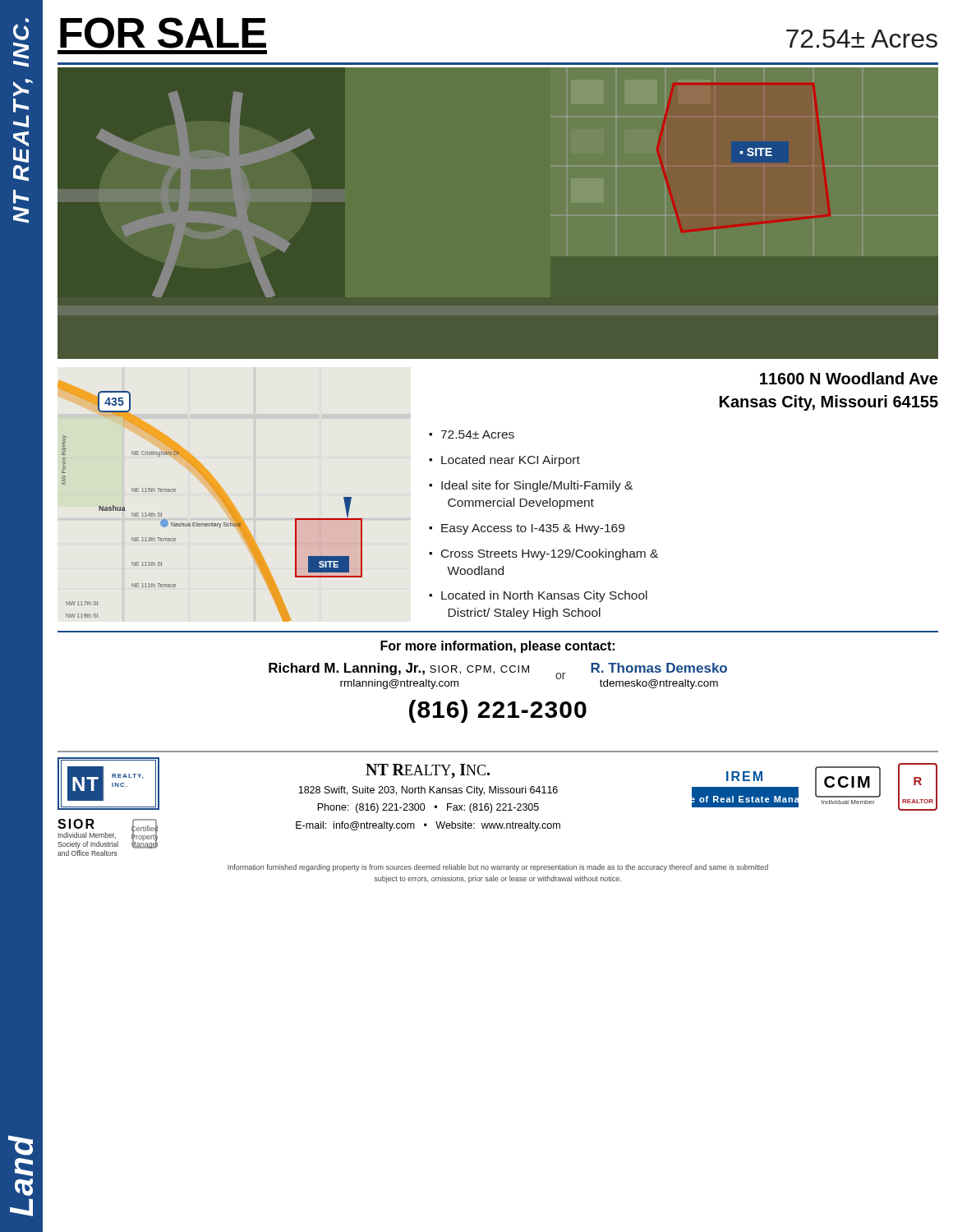
Task: Find the list item that says "Located near KCI Airport"
Action: (x=510, y=459)
